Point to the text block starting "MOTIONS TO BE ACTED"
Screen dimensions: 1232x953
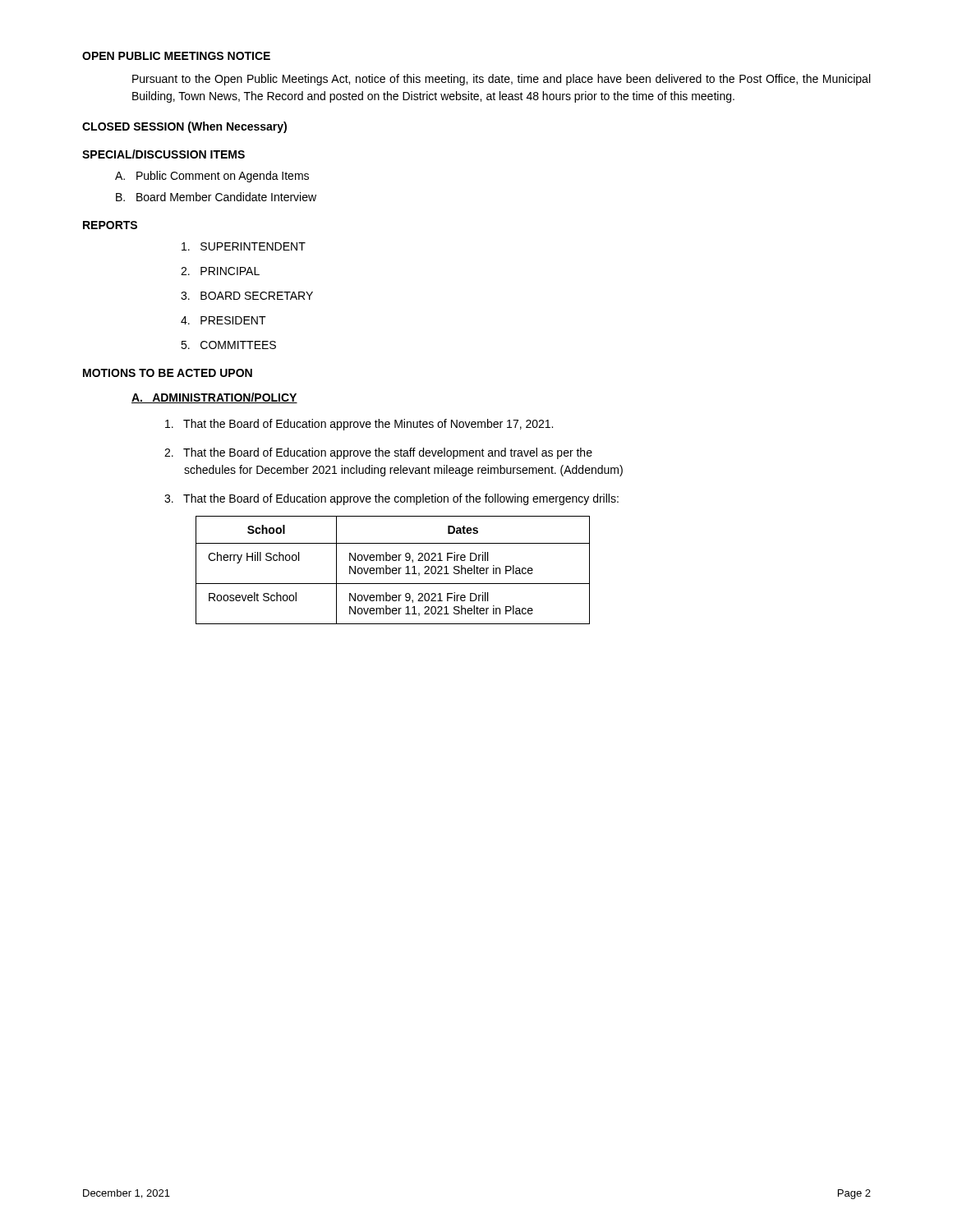(167, 373)
